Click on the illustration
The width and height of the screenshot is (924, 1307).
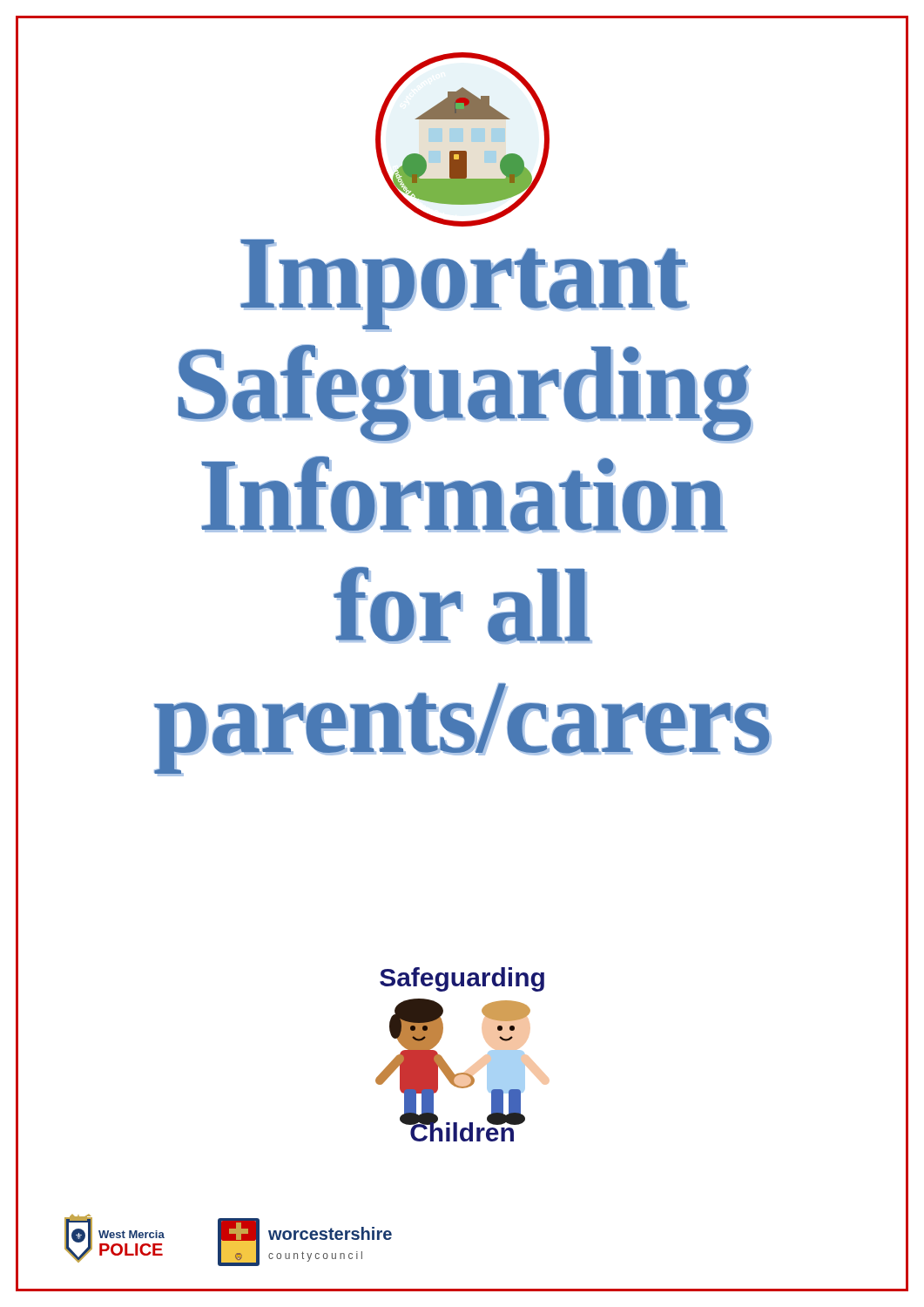click(462, 1054)
